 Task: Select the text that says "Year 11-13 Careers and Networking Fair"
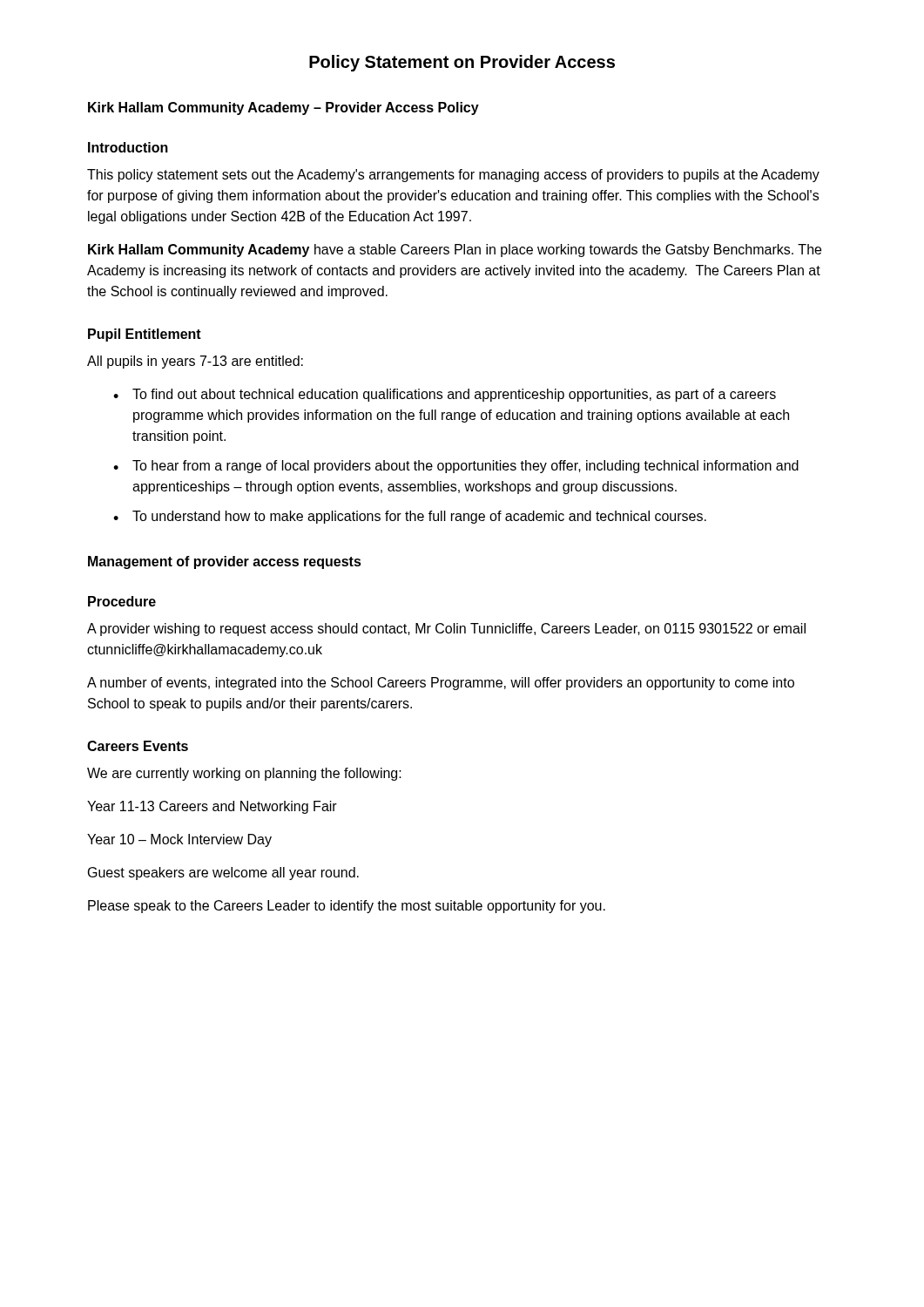point(212,807)
